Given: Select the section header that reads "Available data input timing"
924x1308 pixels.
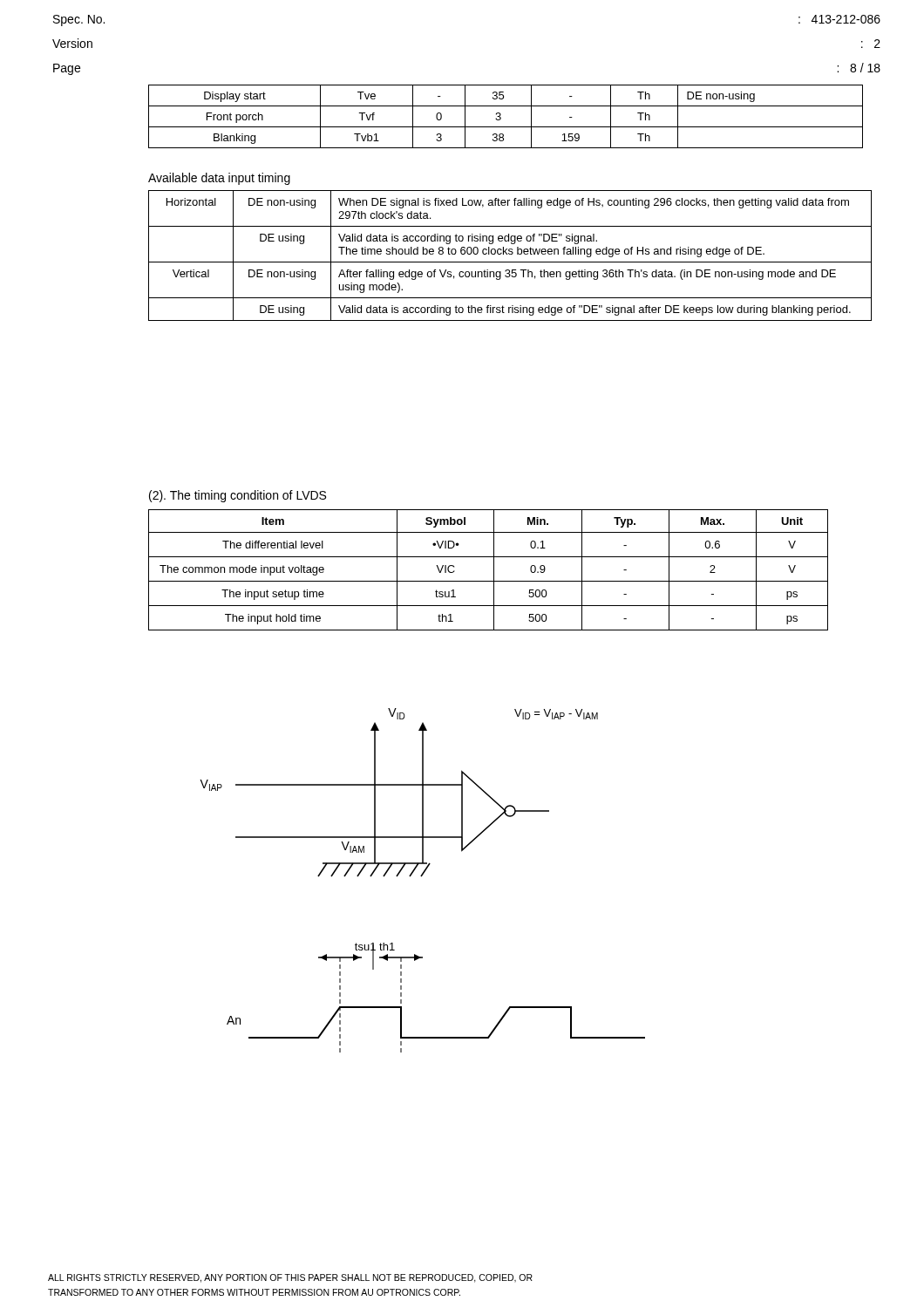Looking at the screenshot, I should tap(219, 178).
